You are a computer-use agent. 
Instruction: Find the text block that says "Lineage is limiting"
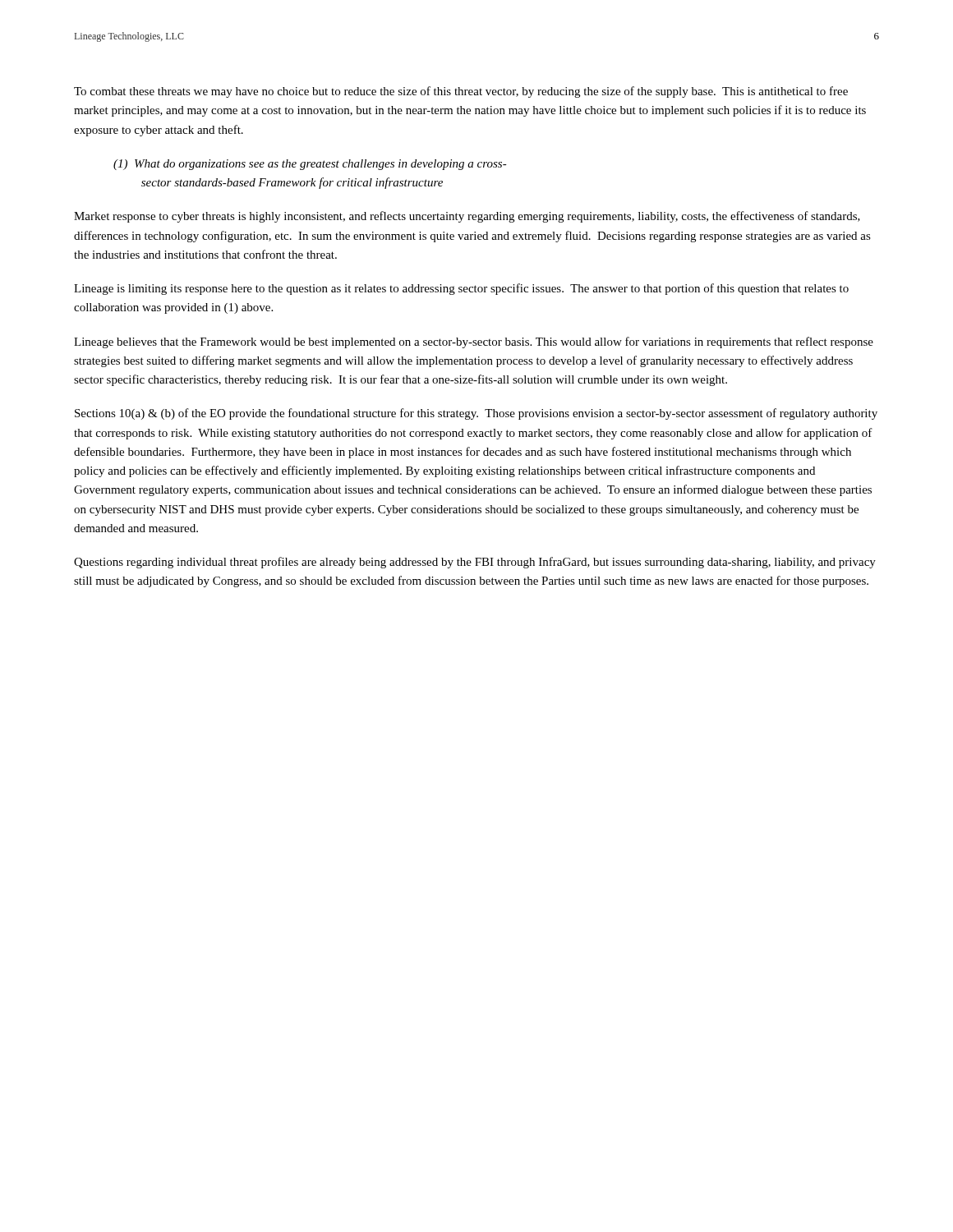coord(461,298)
